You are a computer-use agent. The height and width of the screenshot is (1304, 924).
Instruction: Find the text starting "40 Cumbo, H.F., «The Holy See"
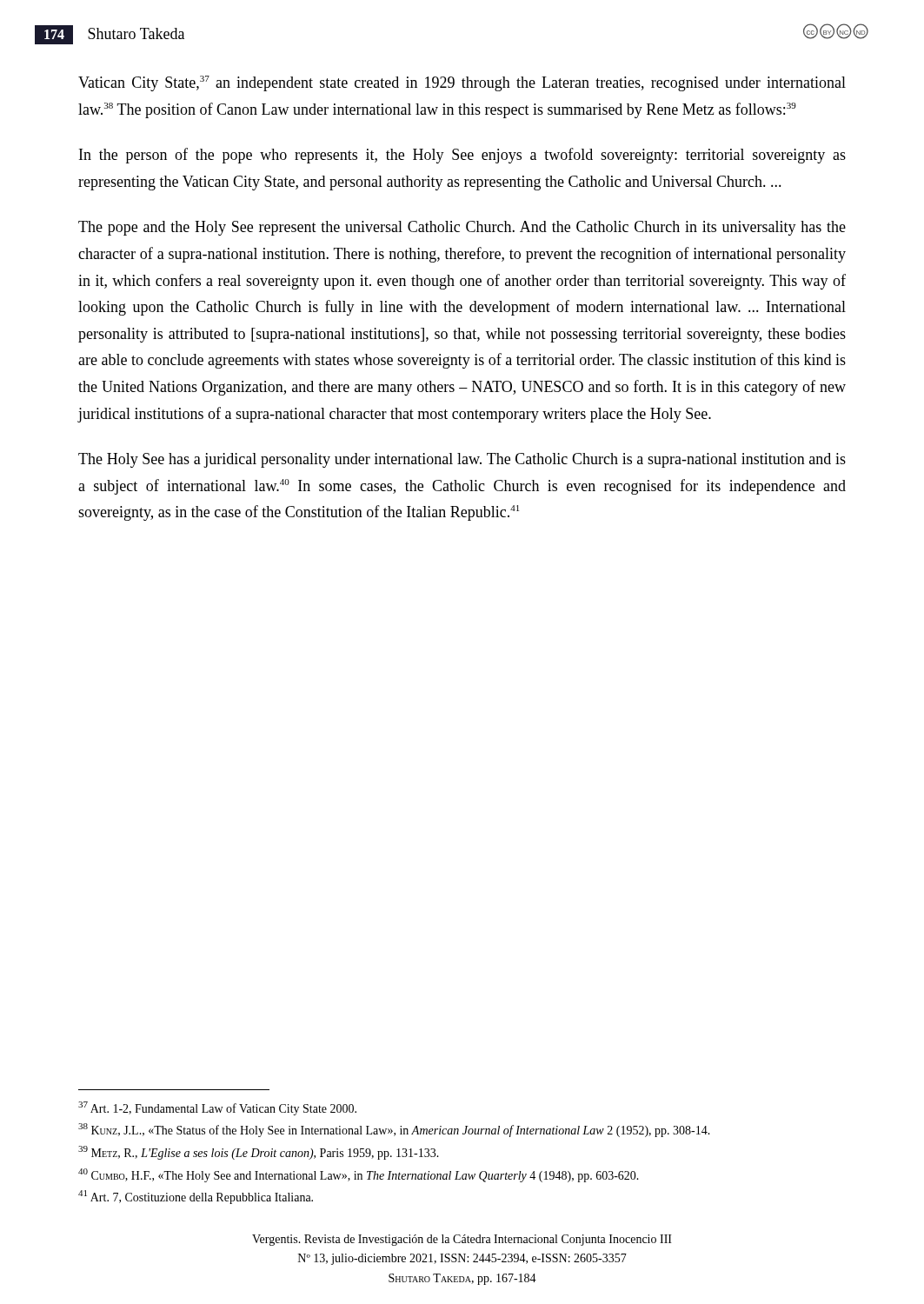(x=359, y=1174)
